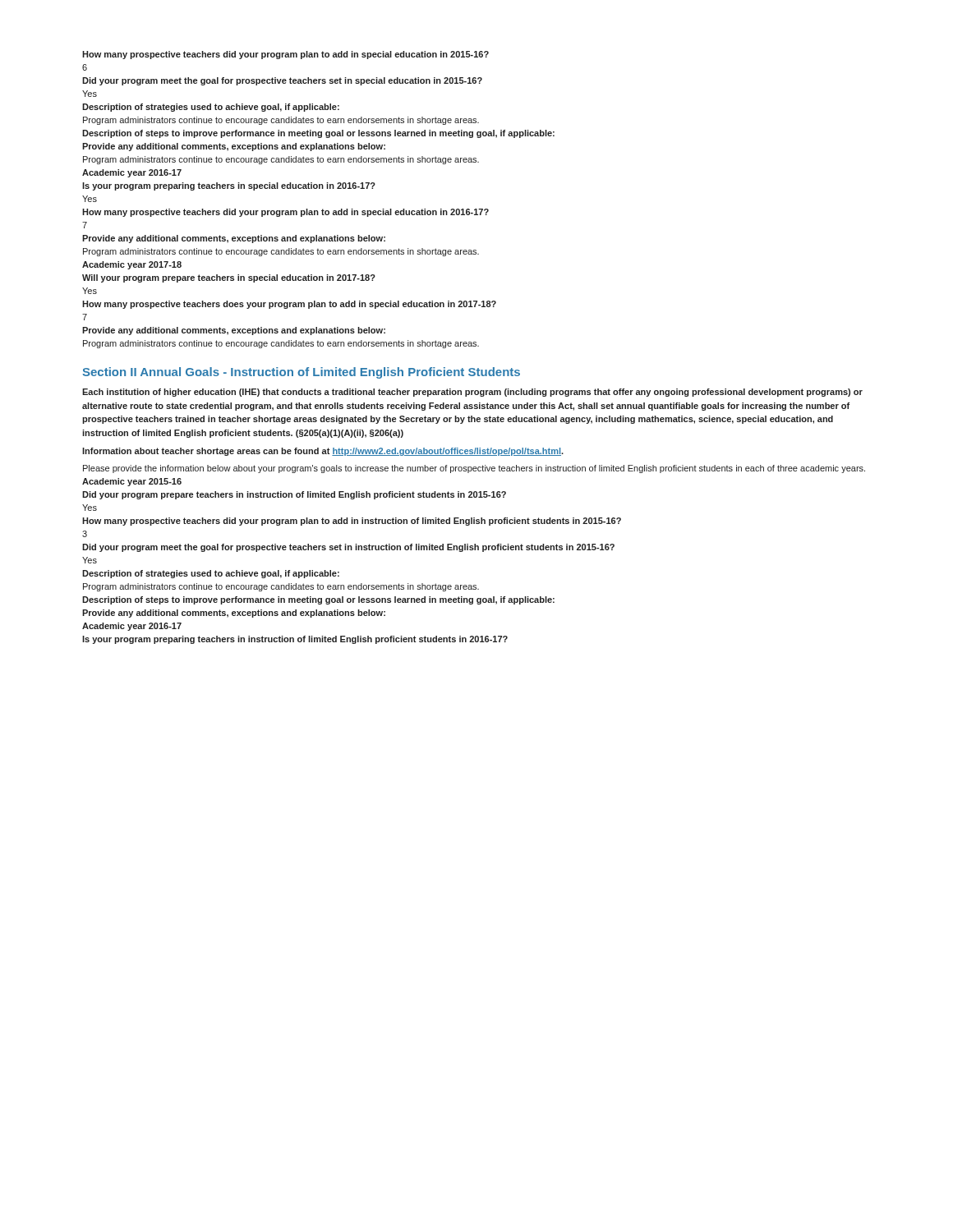Click on the text block that reads "Each institution of higher"
953x1232 pixels.
(472, 412)
